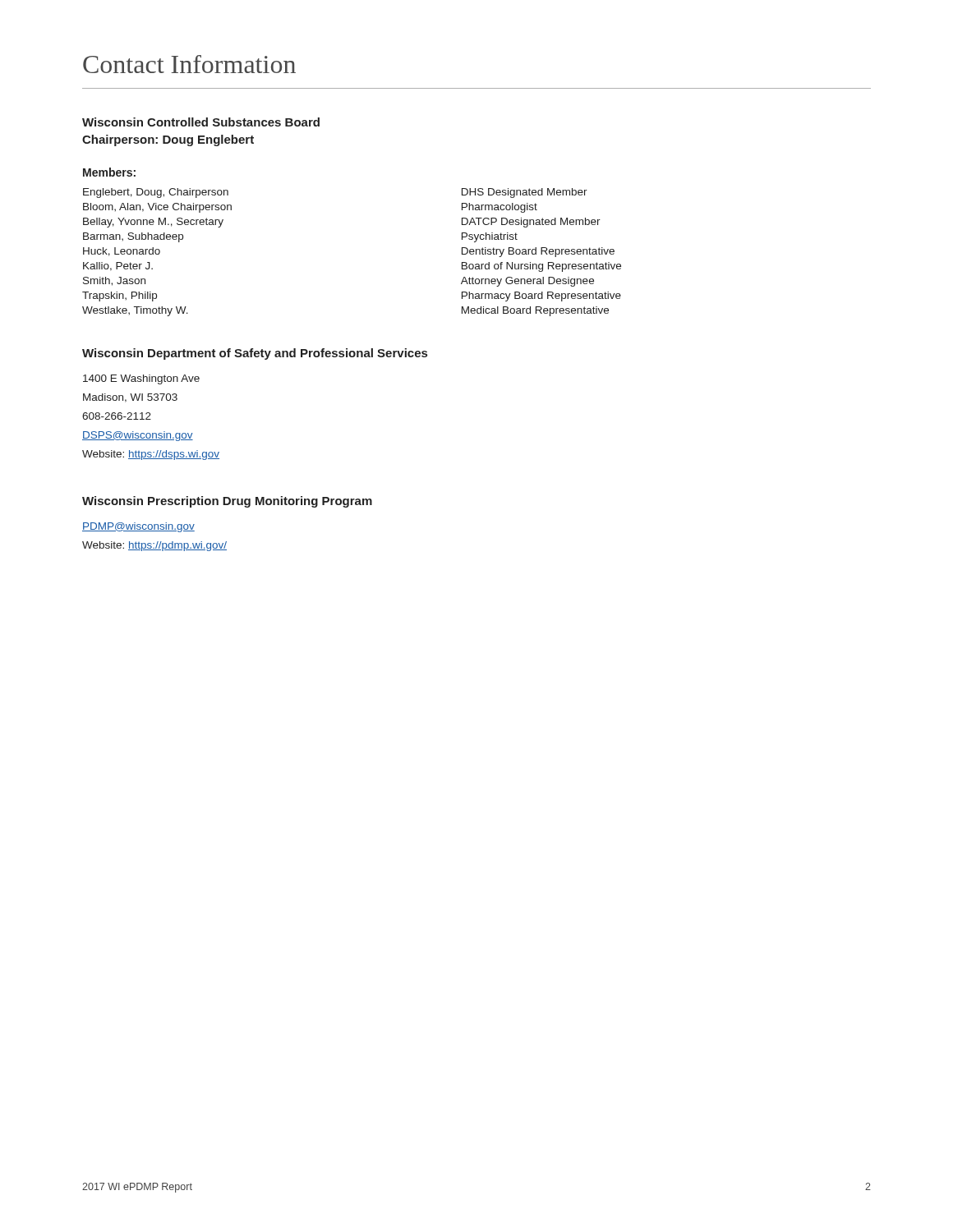
Task: Where does it say "Bellay, Yvonne M., Secretary"?
Action: tap(153, 221)
